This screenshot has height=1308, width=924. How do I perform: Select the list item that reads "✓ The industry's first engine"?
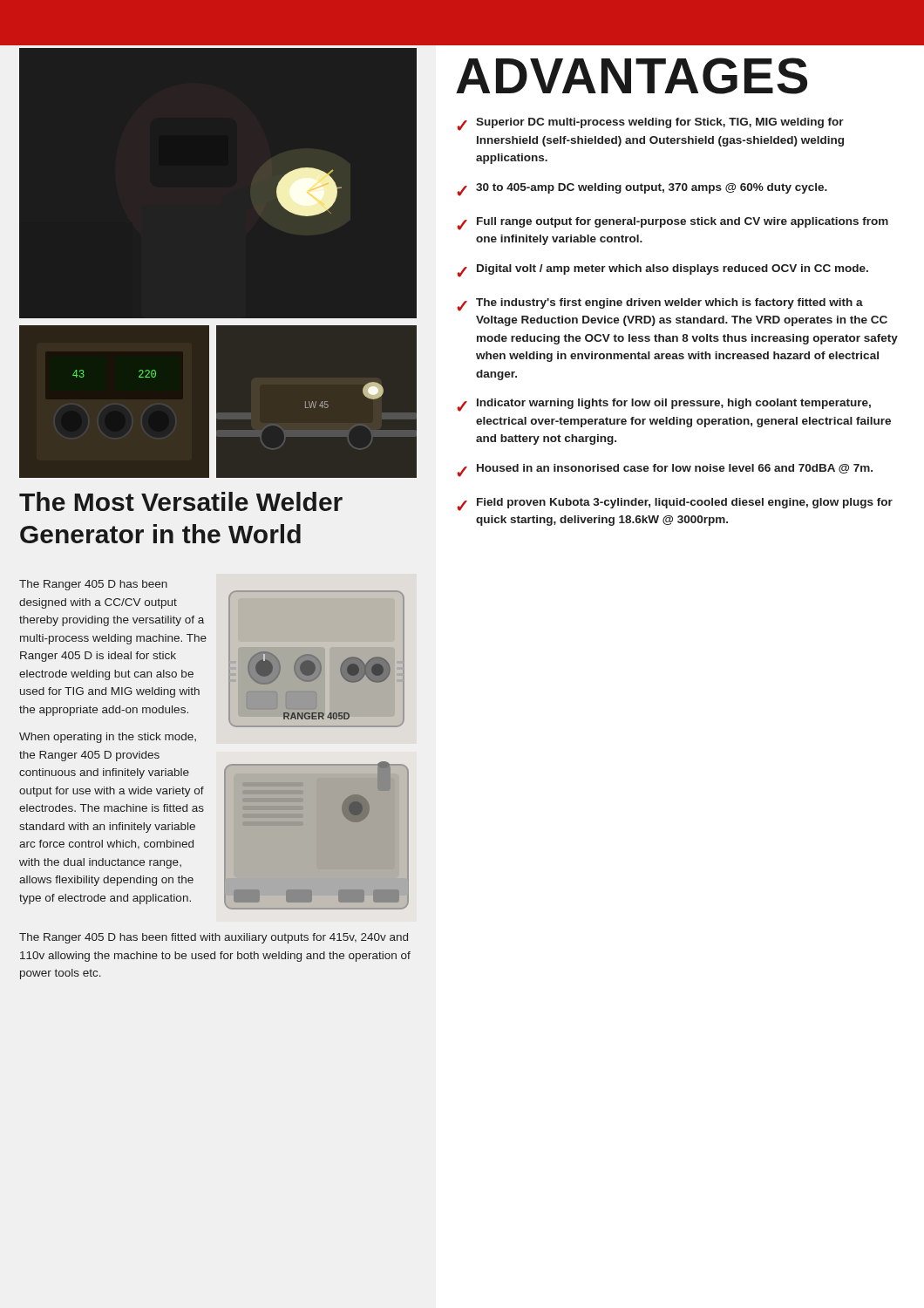[680, 338]
